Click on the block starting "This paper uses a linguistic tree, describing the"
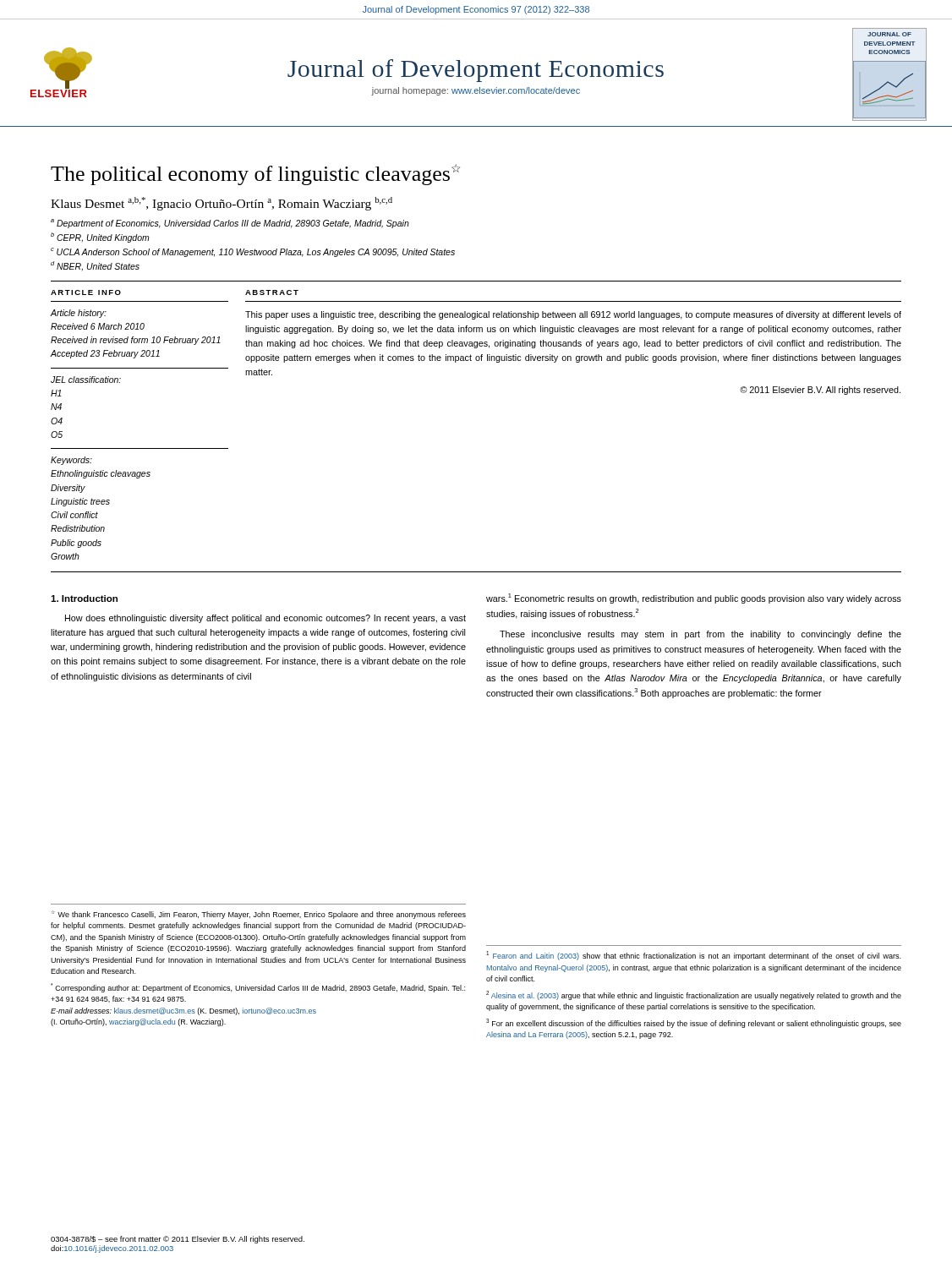Viewport: 952px width, 1268px height. tap(573, 353)
